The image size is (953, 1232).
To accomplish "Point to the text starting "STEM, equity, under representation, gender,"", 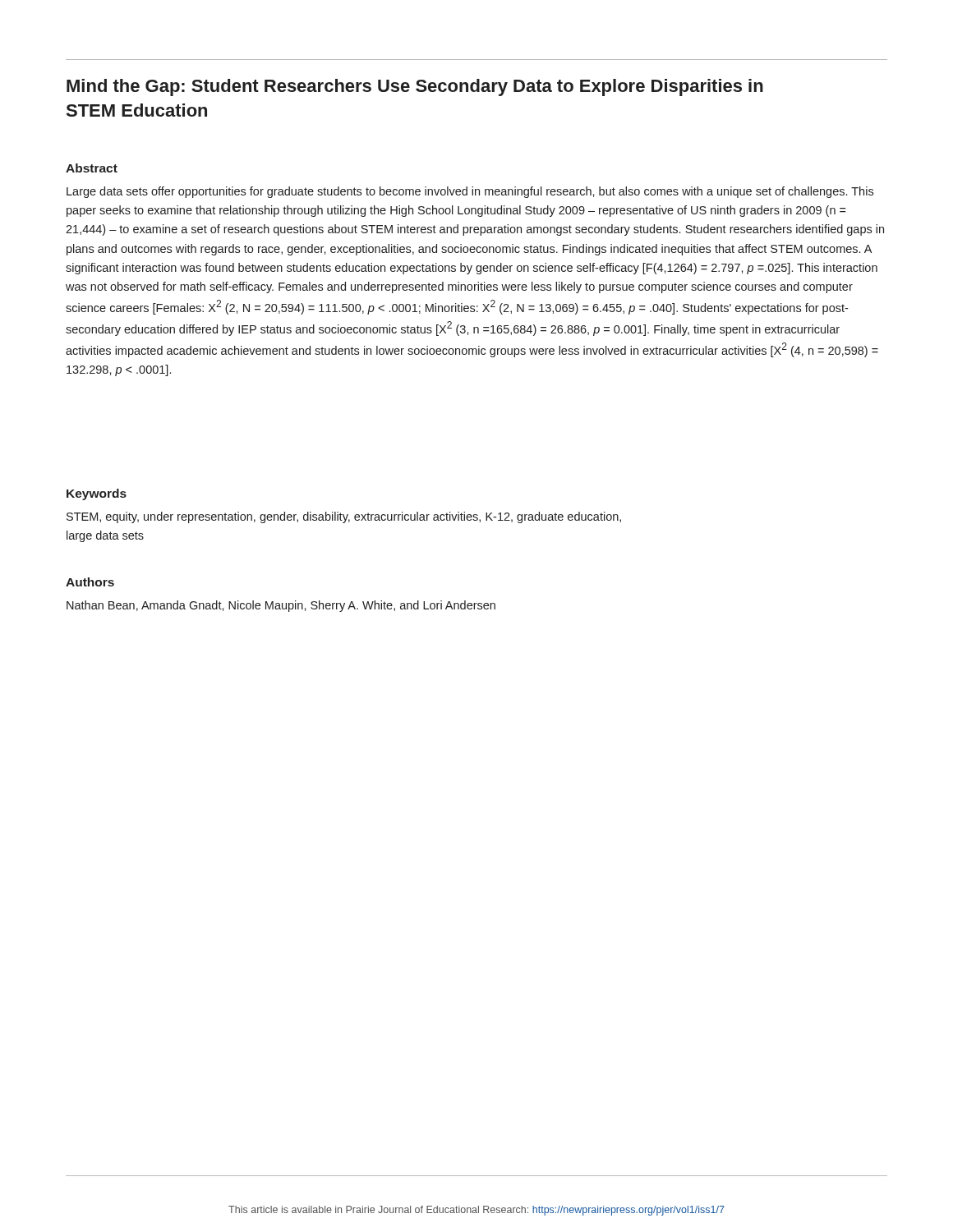I will click(x=476, y=527).
